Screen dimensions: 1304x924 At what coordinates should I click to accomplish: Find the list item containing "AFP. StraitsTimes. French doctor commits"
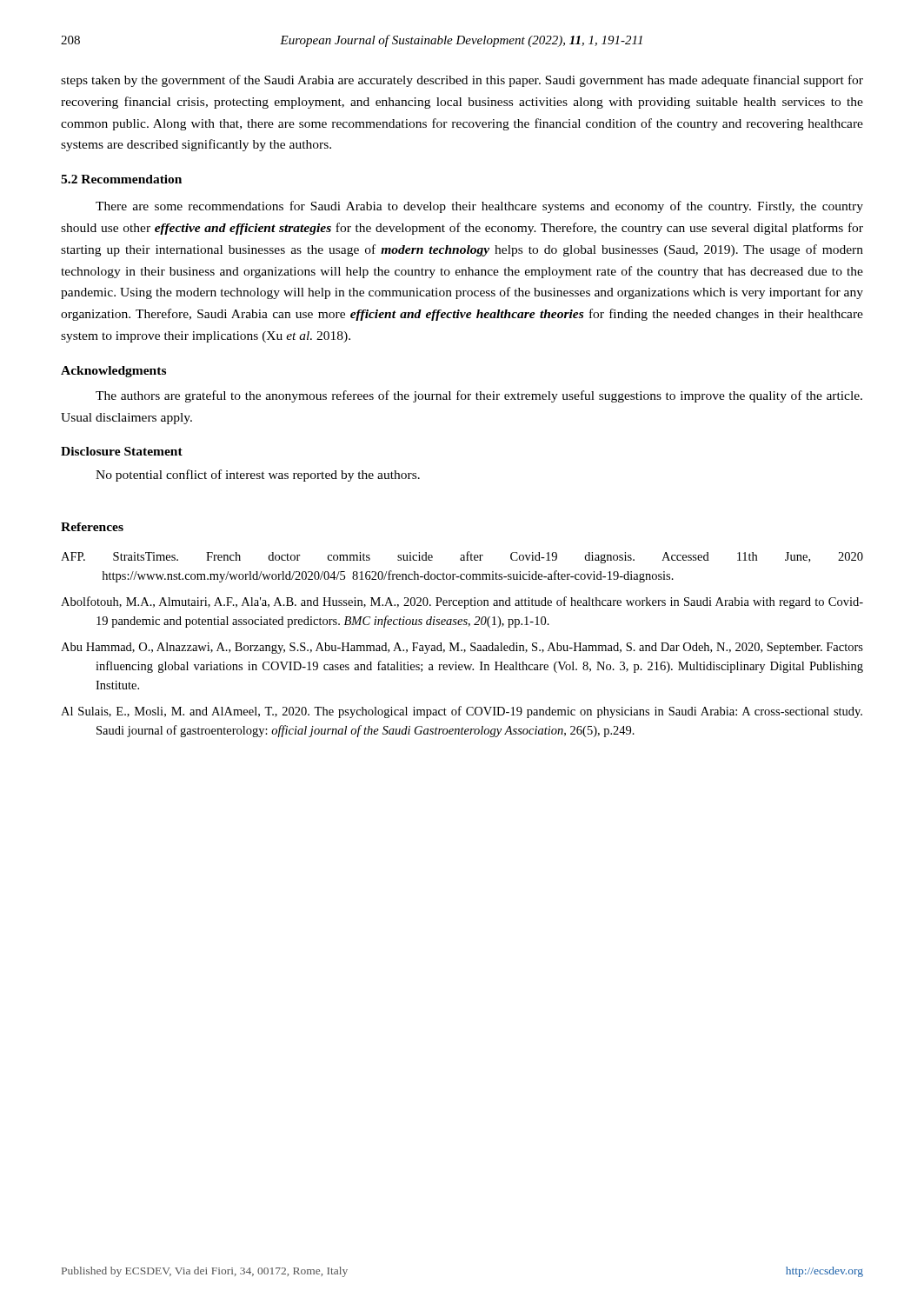pyautogui.click(x=462, y=566)
